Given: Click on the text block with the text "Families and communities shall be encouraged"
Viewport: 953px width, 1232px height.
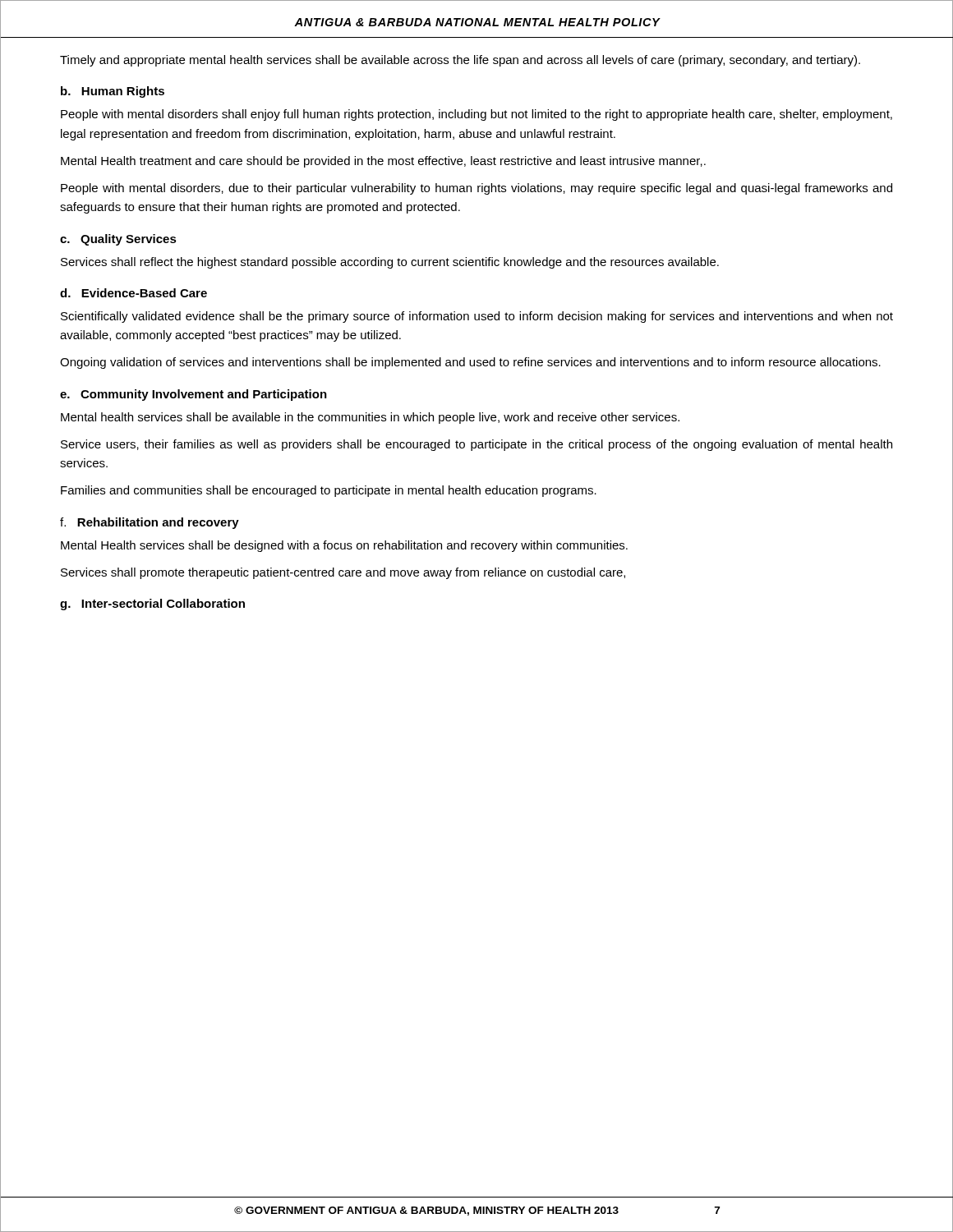Looking at the screenshot, I should click(x=328, y=490).
